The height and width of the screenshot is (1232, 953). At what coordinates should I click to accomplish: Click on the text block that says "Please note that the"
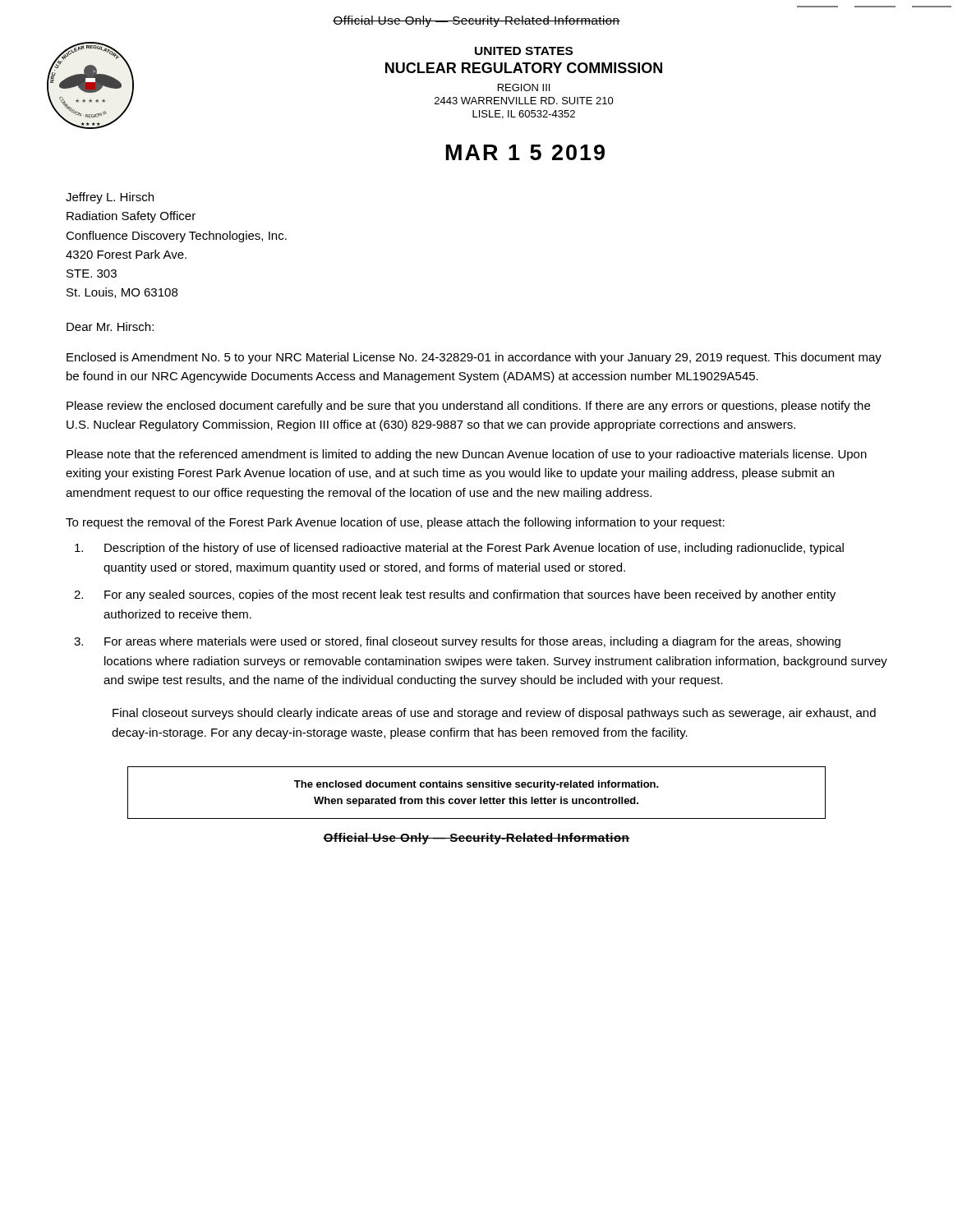(x=466, y=473)
